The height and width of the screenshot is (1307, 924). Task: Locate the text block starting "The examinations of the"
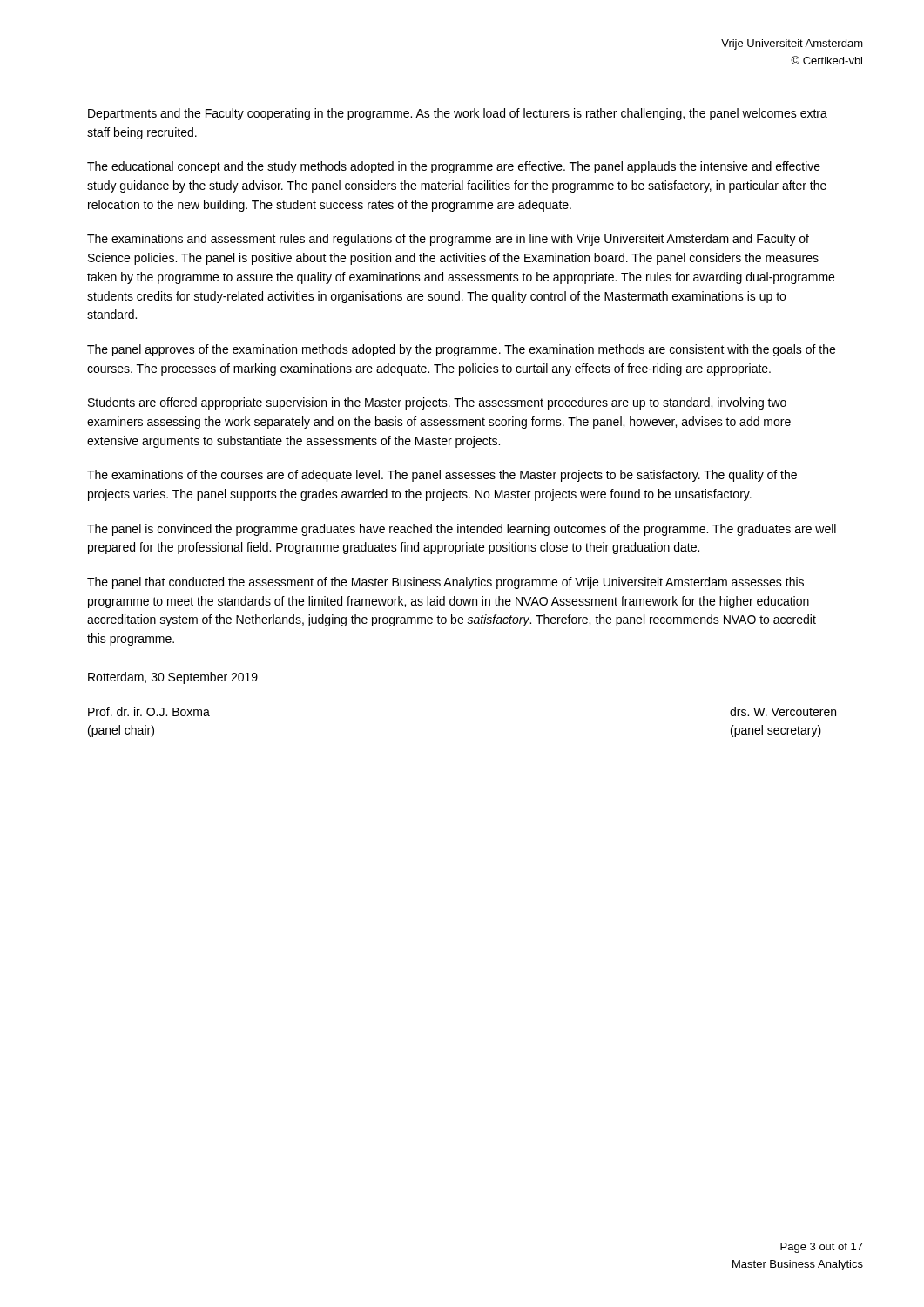tap(442, 485)
